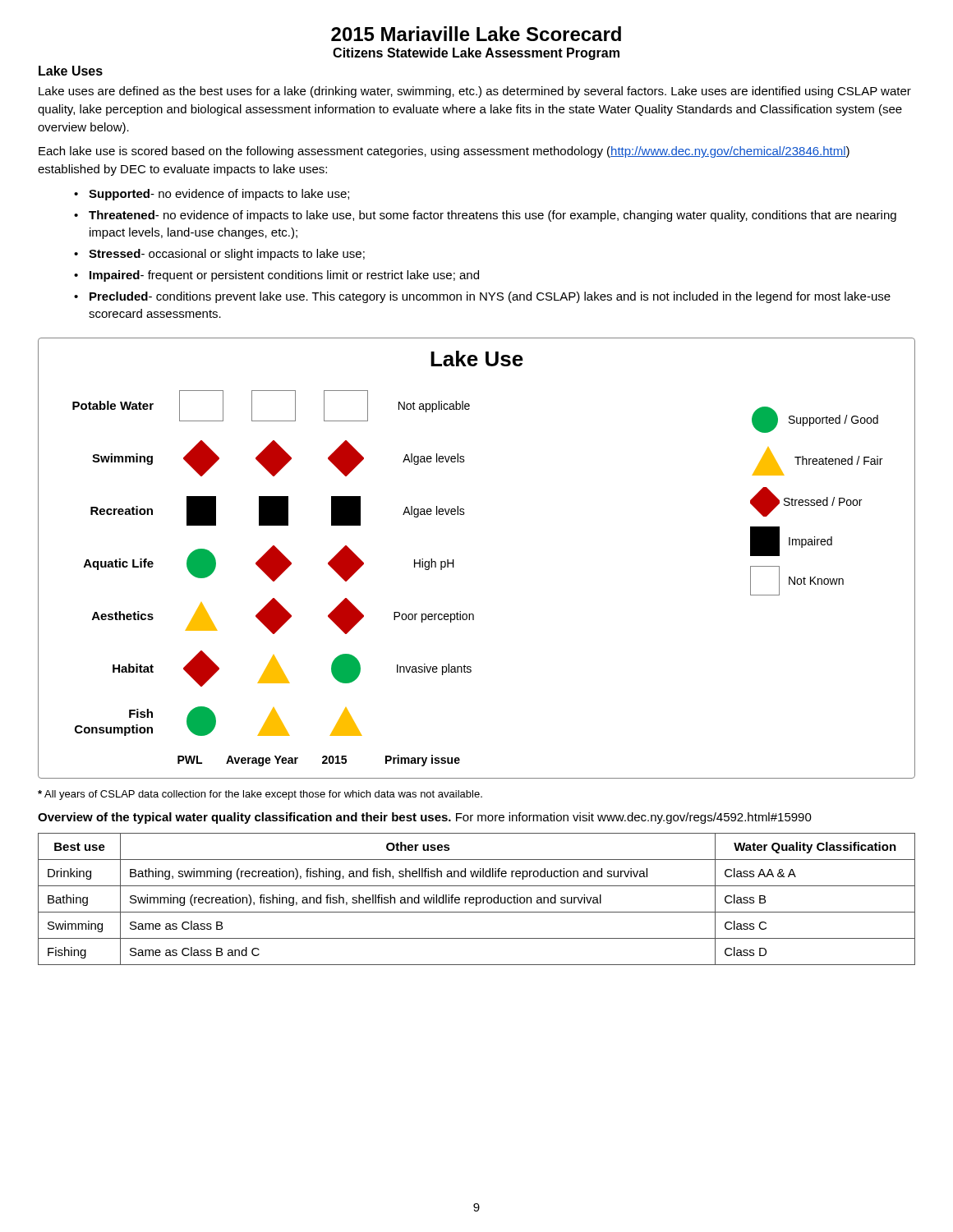The height and width of the screenshot is (1232, 953).
Task: Select the list item containing "Supported- no evidence of impacts to"
Action: 220,193
